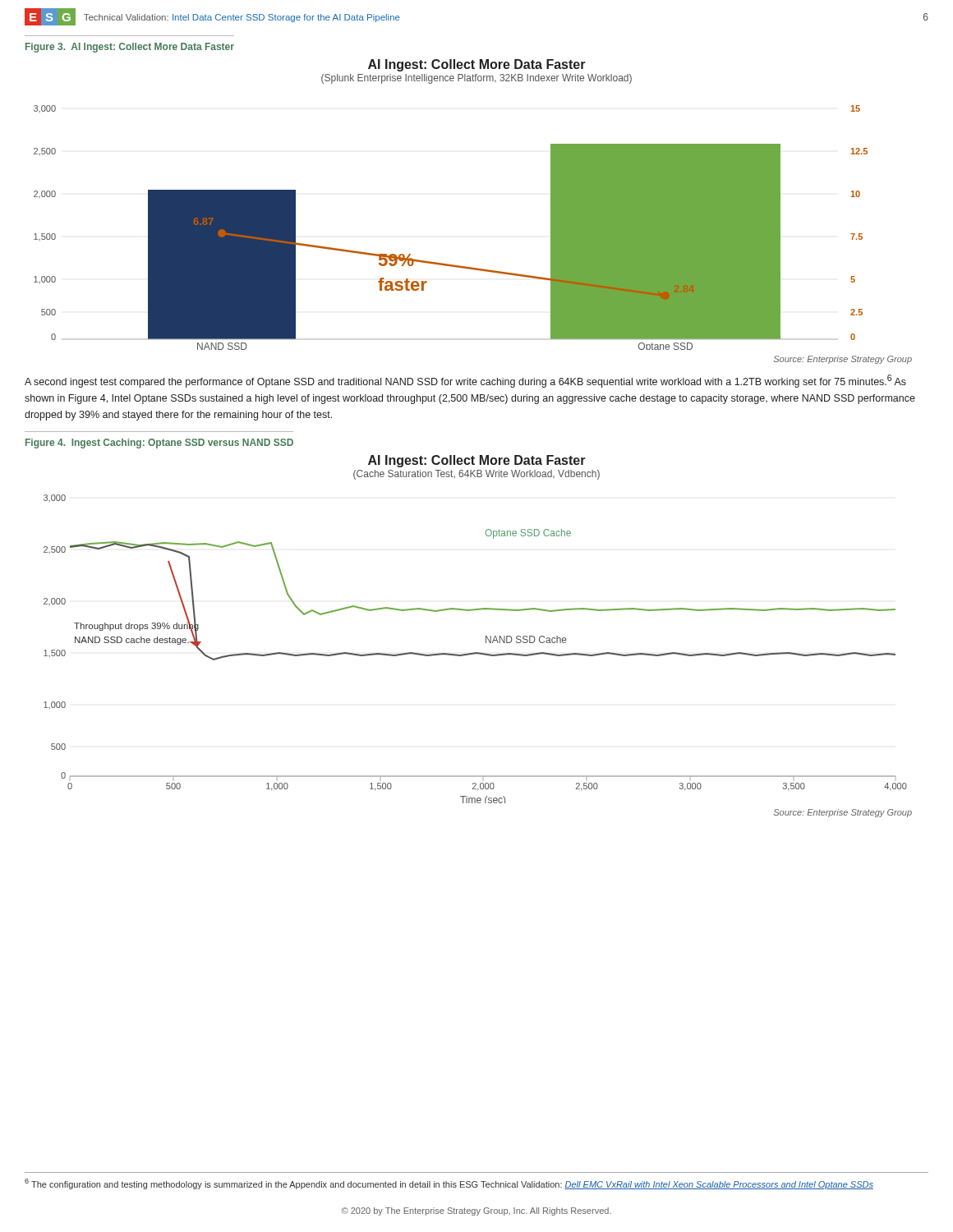Where is the passage that starts "A second ingest test compared the performance of"?
Image resolution: width=953 pixels, height=1232 pixels.
pyautogui.click(x=470, y=397)
